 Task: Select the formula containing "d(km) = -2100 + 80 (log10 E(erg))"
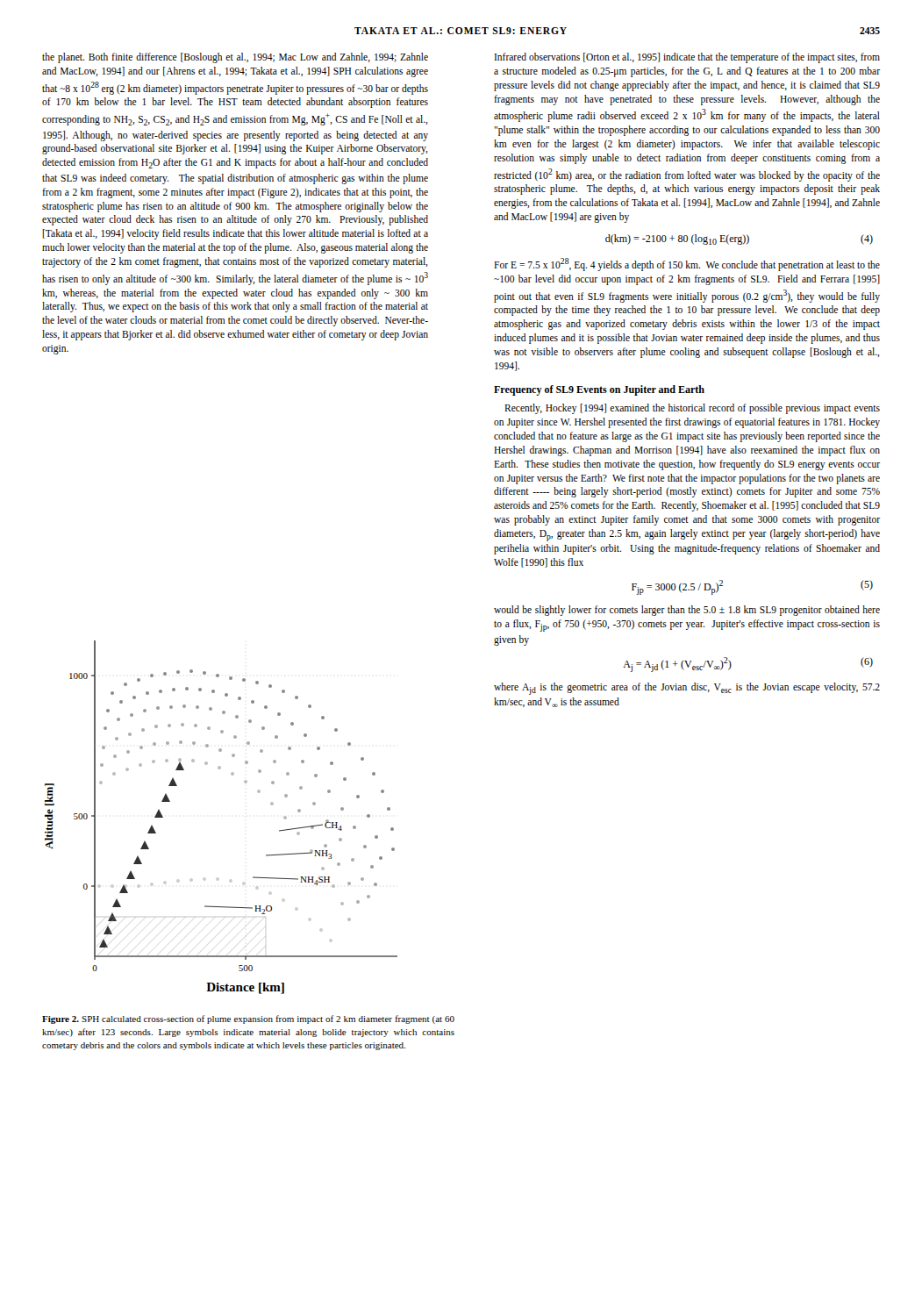(739, 239)
